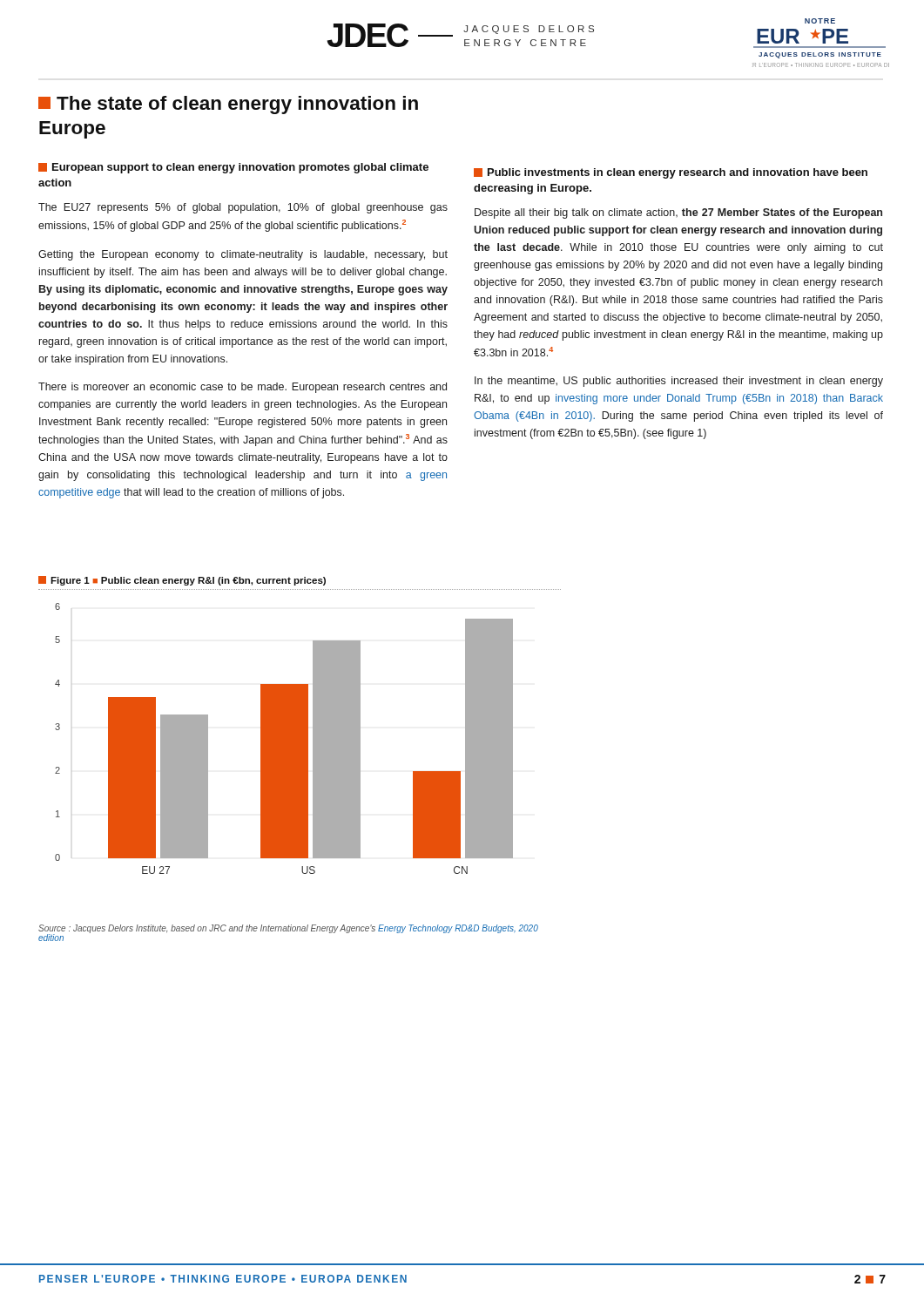Select the text block that says "There is moreover an economic case to"
This screenshot has width=924, height=1307.
click(243, 439)
